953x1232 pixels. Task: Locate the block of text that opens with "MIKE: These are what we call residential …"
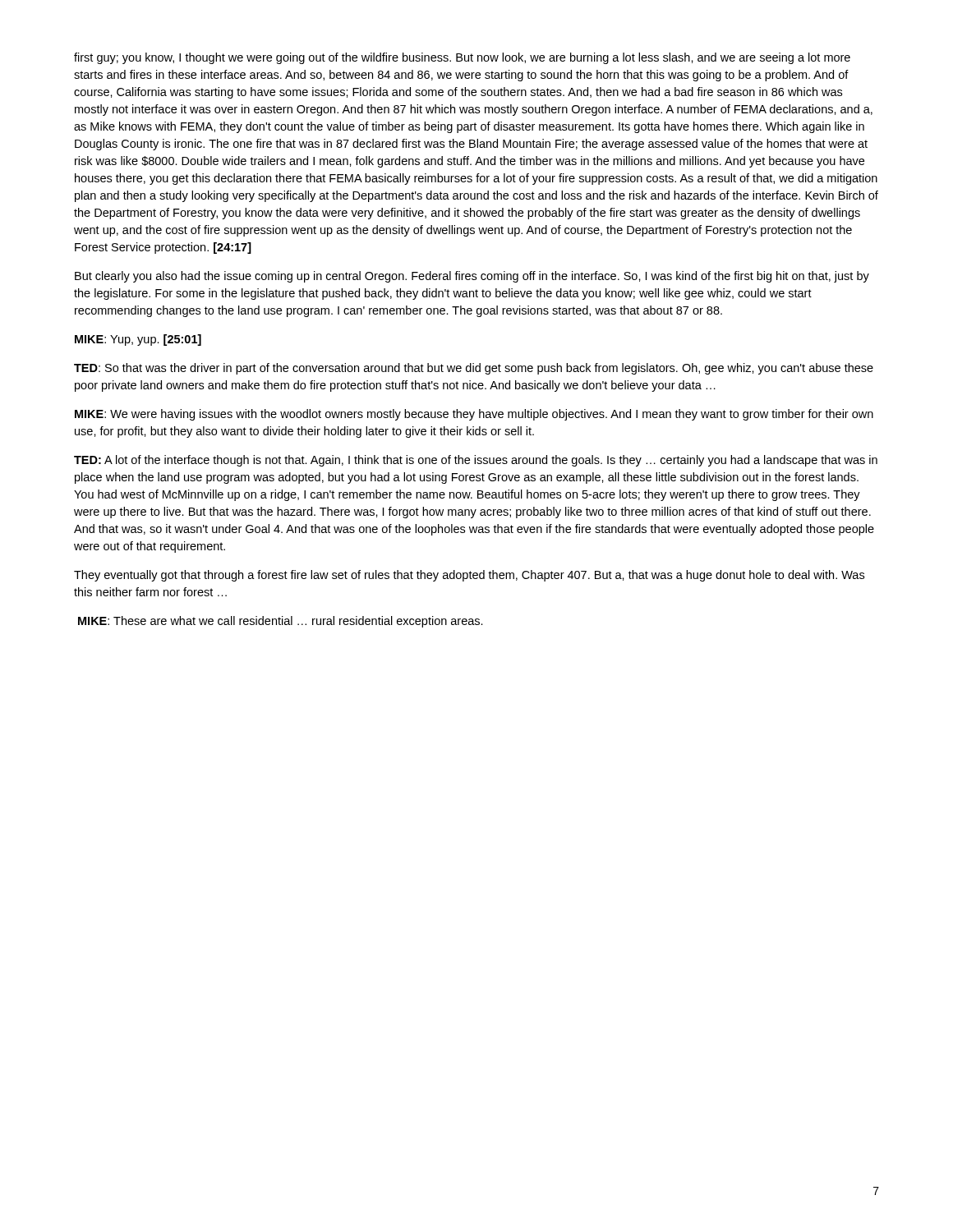(x=279, y=621)
